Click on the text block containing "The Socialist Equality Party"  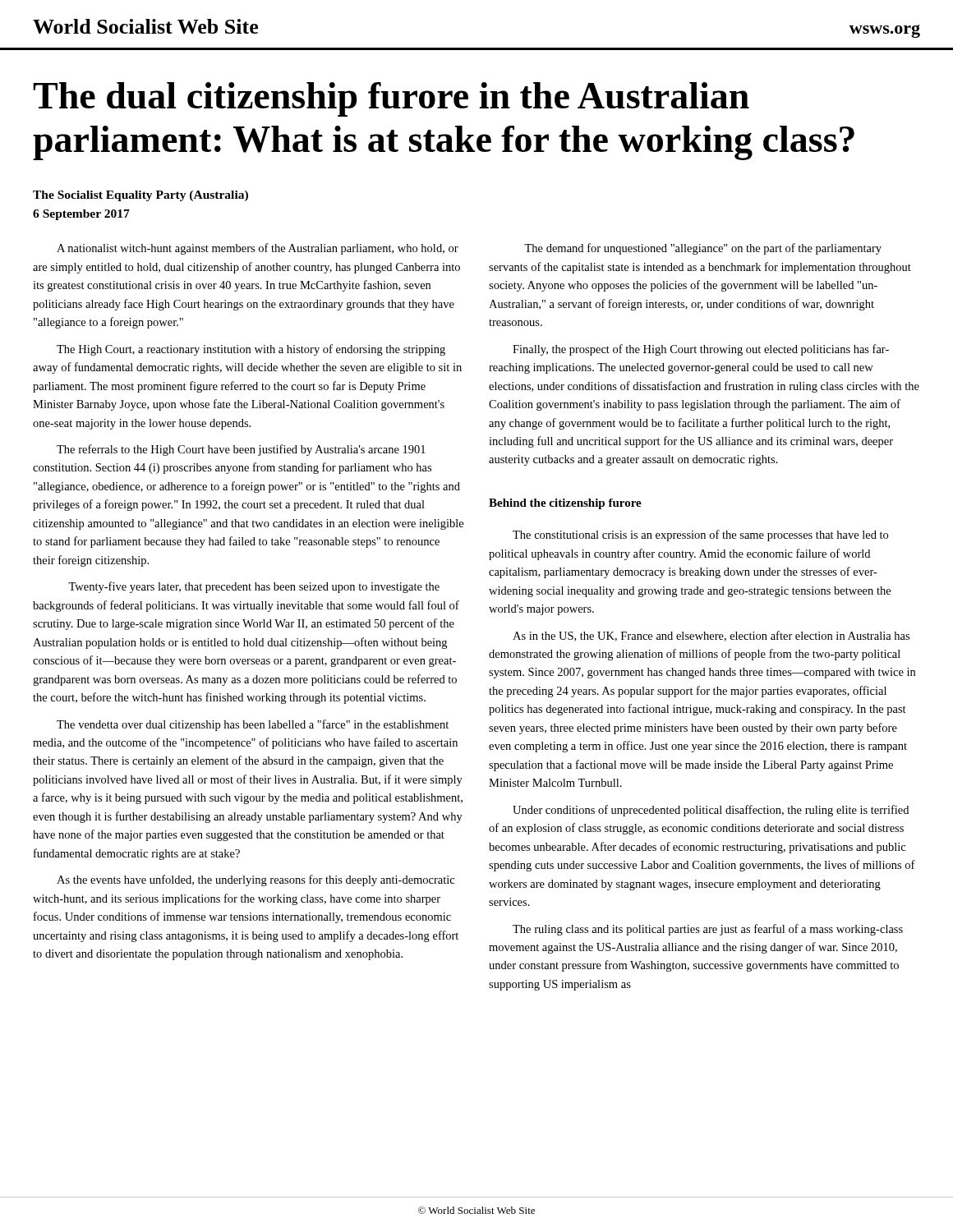coord(140,196)
